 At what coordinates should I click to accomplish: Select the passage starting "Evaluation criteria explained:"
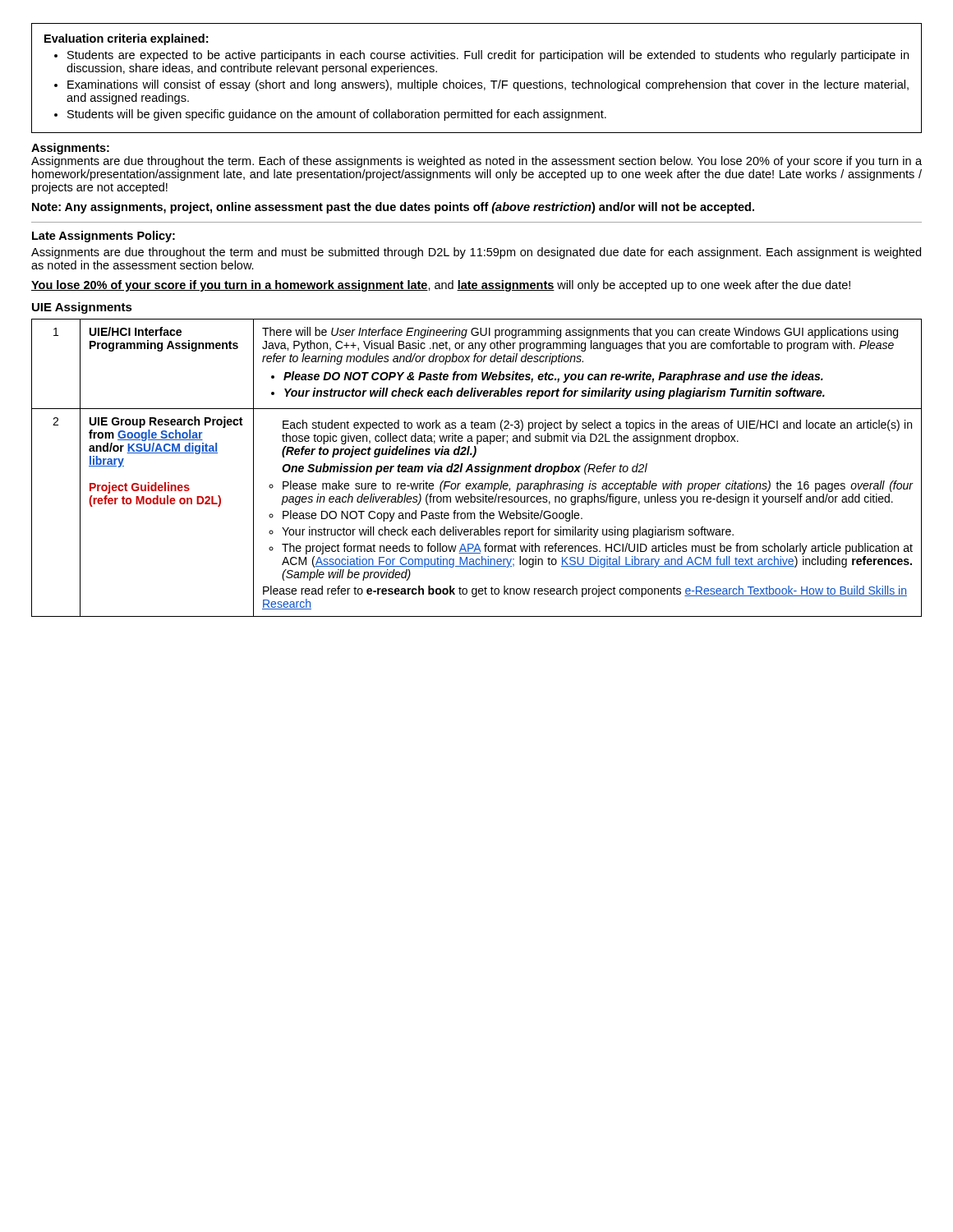pos(476,76)
